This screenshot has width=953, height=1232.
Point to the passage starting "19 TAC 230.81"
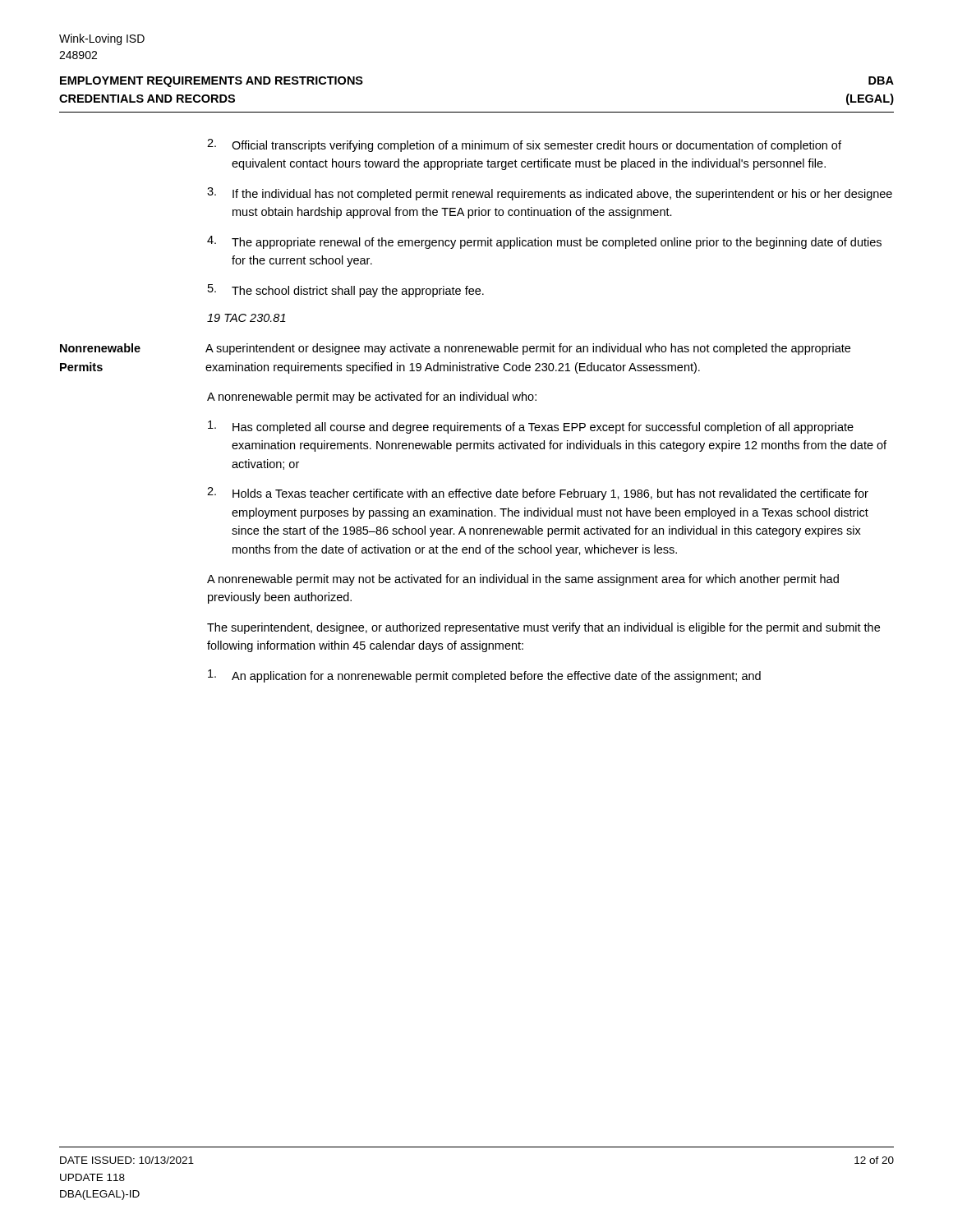pyautogui.click(x=247, y=318)
